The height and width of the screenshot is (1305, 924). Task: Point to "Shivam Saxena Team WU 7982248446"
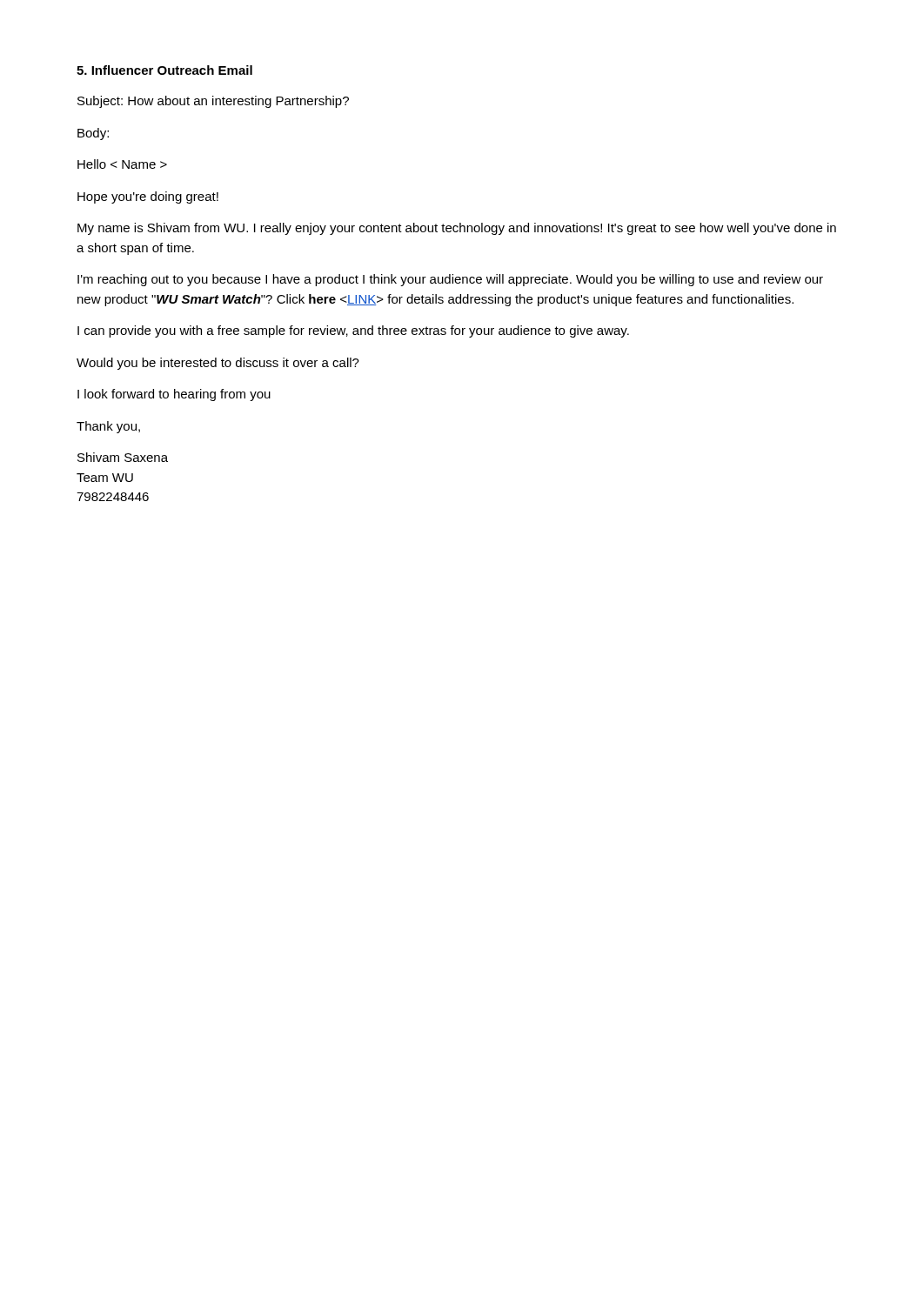click(x=122, y=477)
